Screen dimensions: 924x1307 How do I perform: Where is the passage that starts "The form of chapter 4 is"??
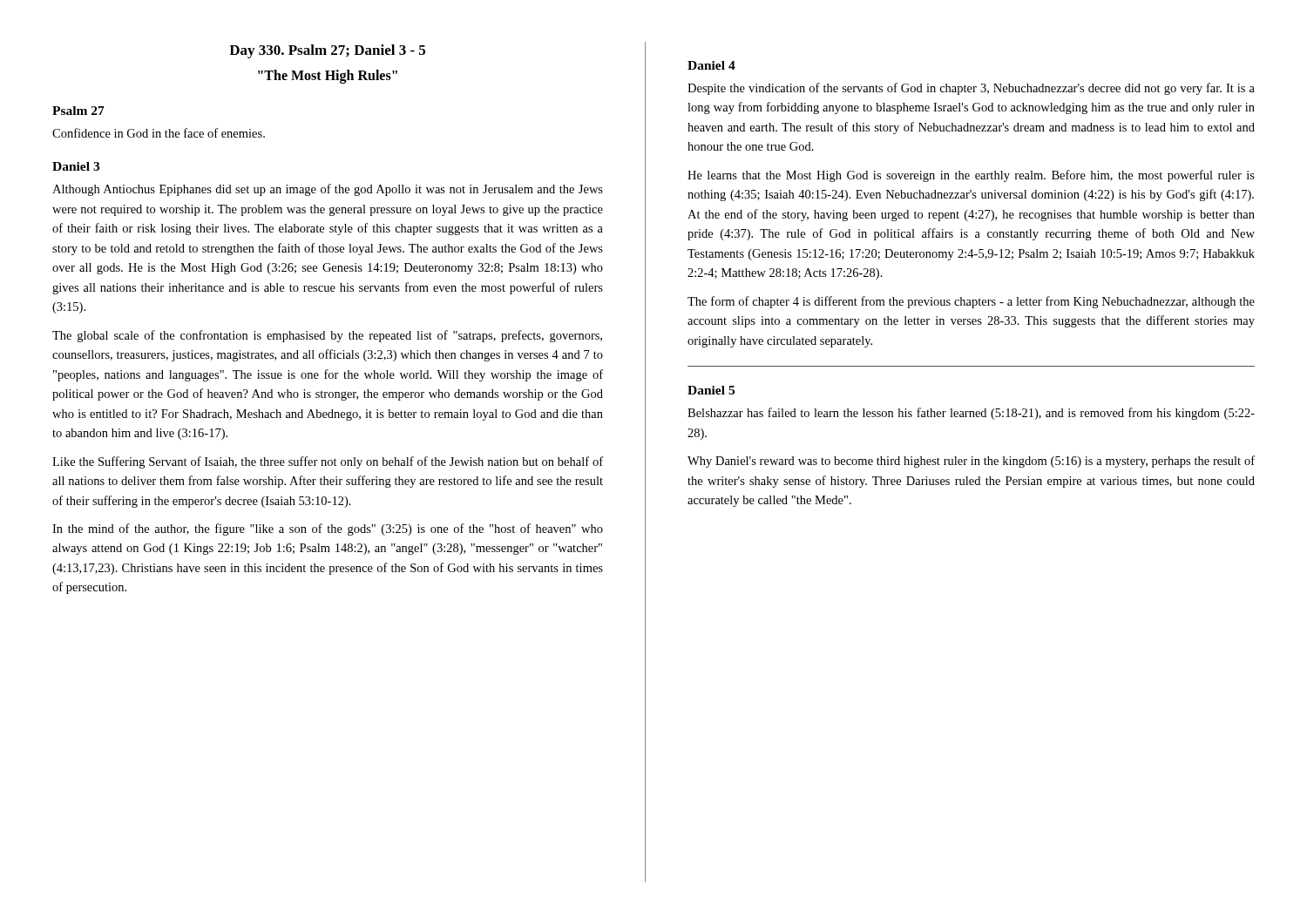(x=971, y=321)
